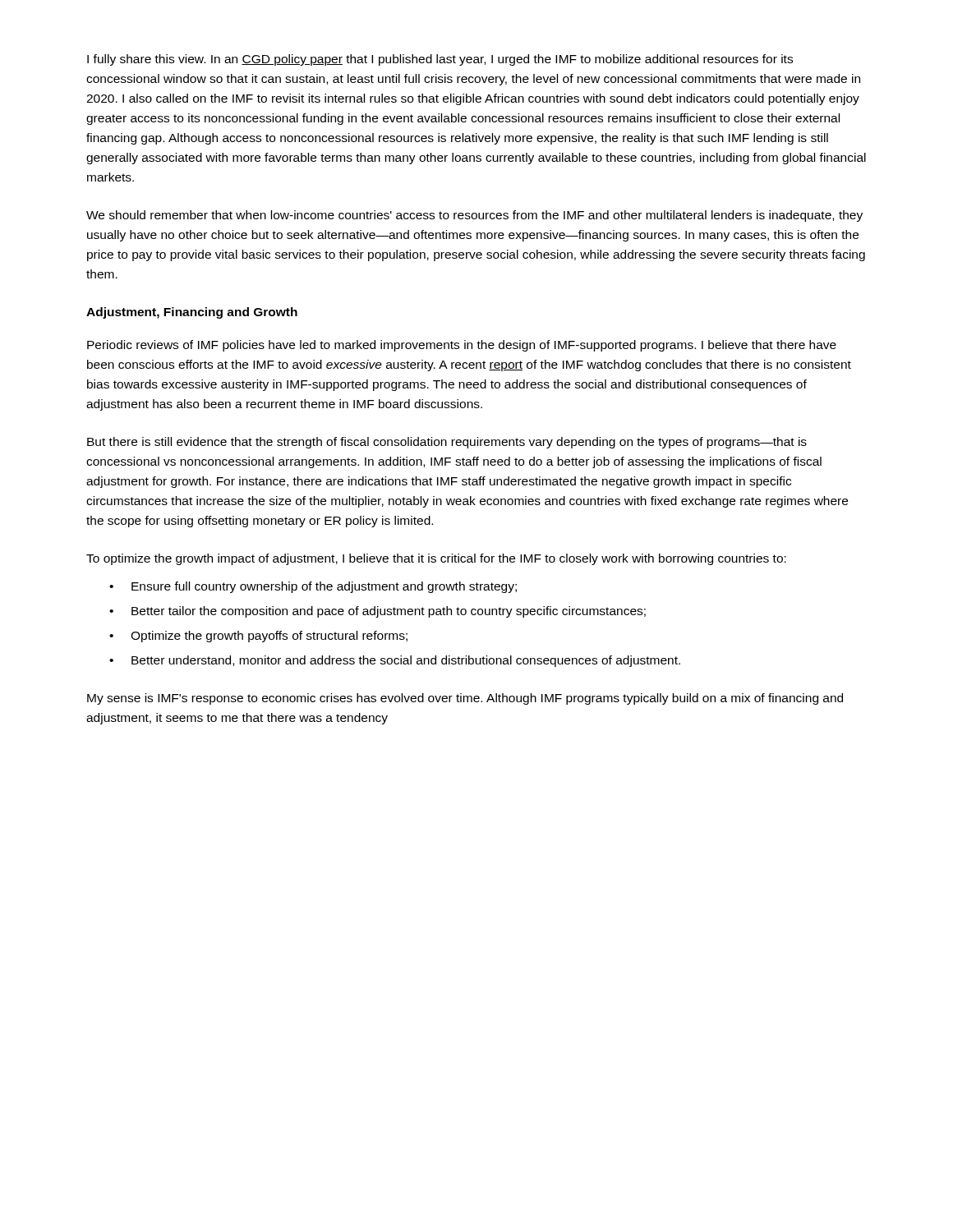The width and height of the screenshot is (953, 1232).
Task: Find the text block that says "We should remember that when"
Action: 476,244
